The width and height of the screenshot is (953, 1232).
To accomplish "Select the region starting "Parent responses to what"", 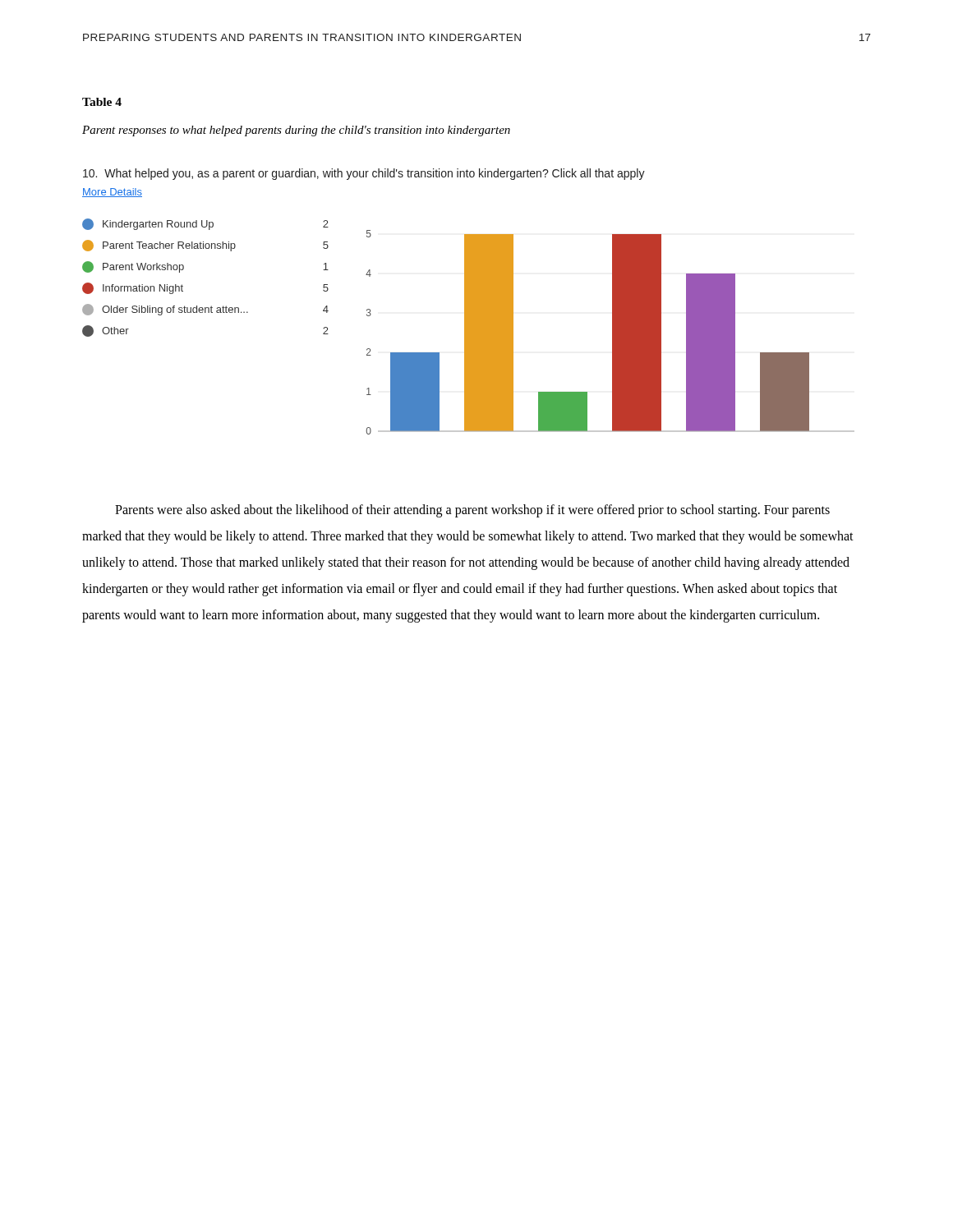I will tap(296, 130).
